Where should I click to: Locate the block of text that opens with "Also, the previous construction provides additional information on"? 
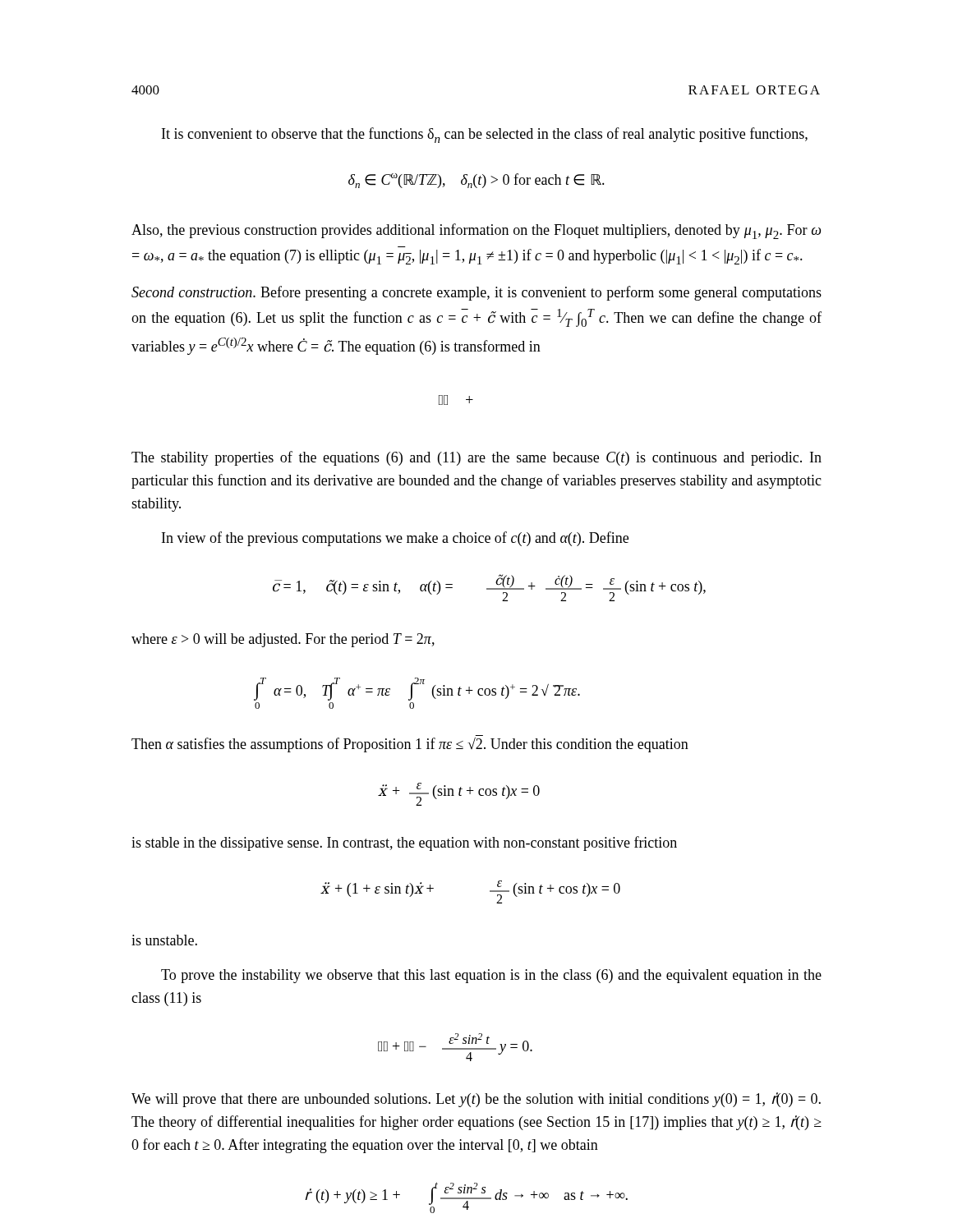(476, 244)
